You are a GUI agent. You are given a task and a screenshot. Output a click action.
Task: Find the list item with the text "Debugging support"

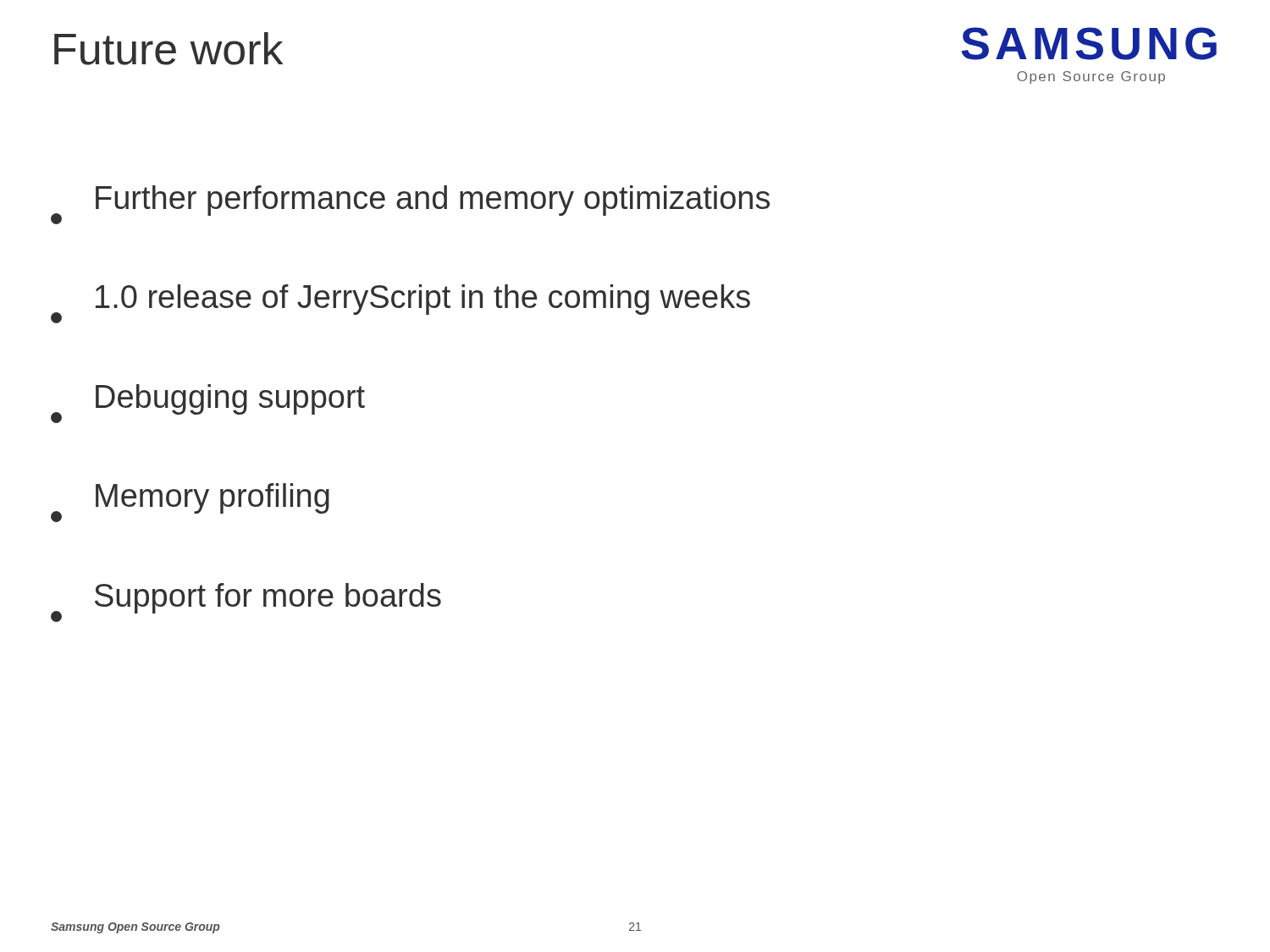pyautogui.click(x=208, y=405)
